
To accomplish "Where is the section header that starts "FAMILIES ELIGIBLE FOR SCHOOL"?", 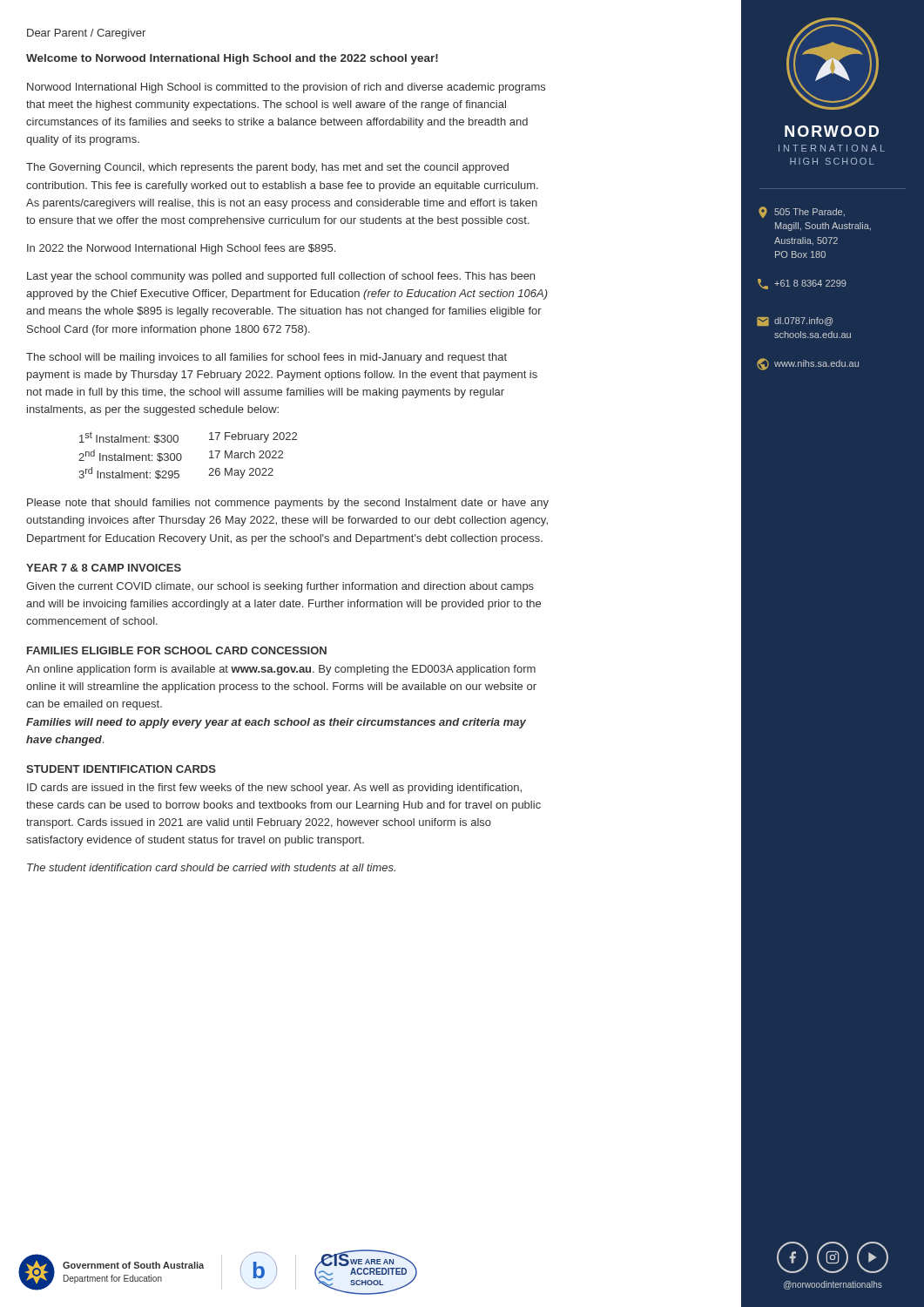I will tap(177, 651).
